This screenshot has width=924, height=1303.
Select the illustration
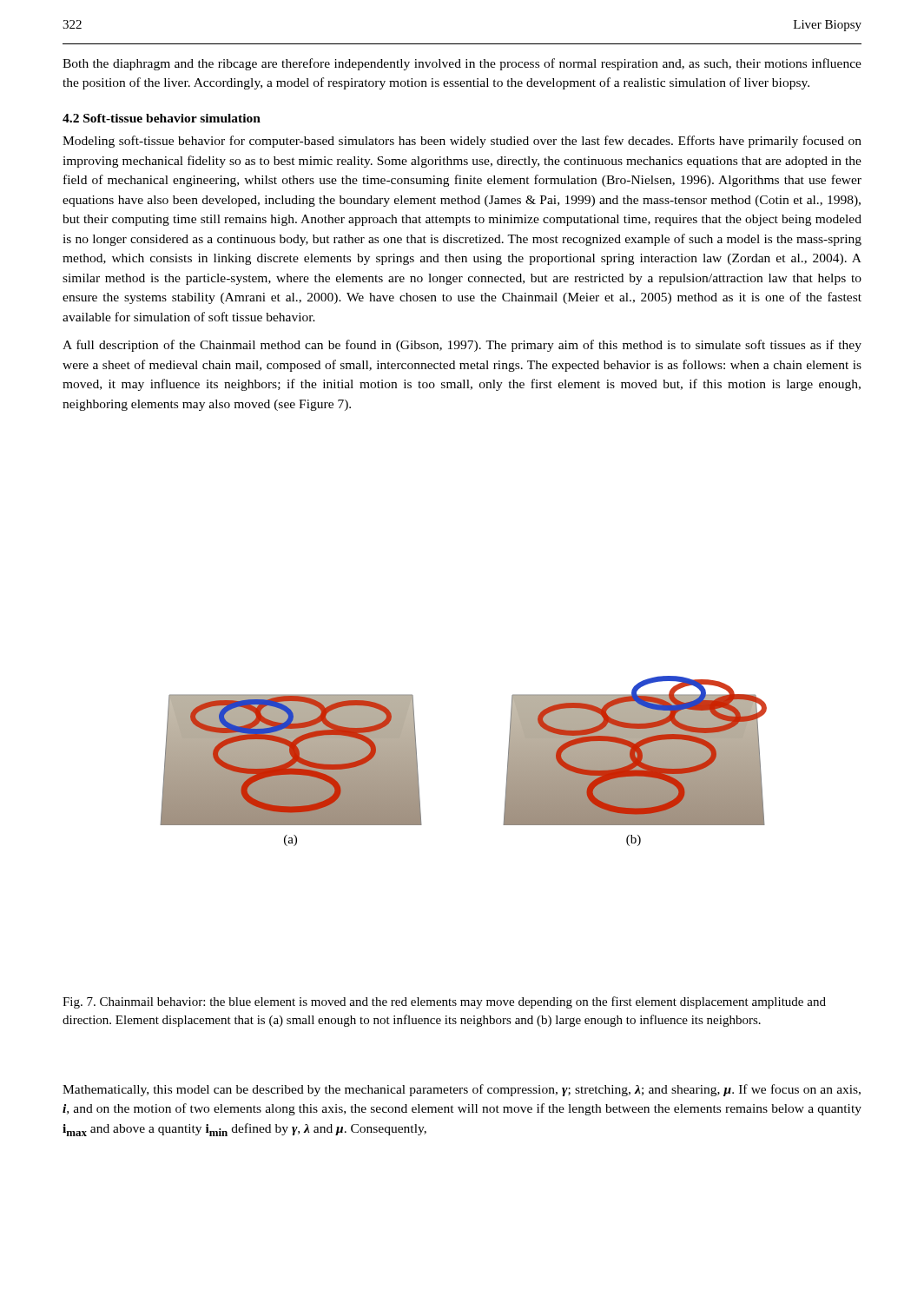(x=462, y=737)
